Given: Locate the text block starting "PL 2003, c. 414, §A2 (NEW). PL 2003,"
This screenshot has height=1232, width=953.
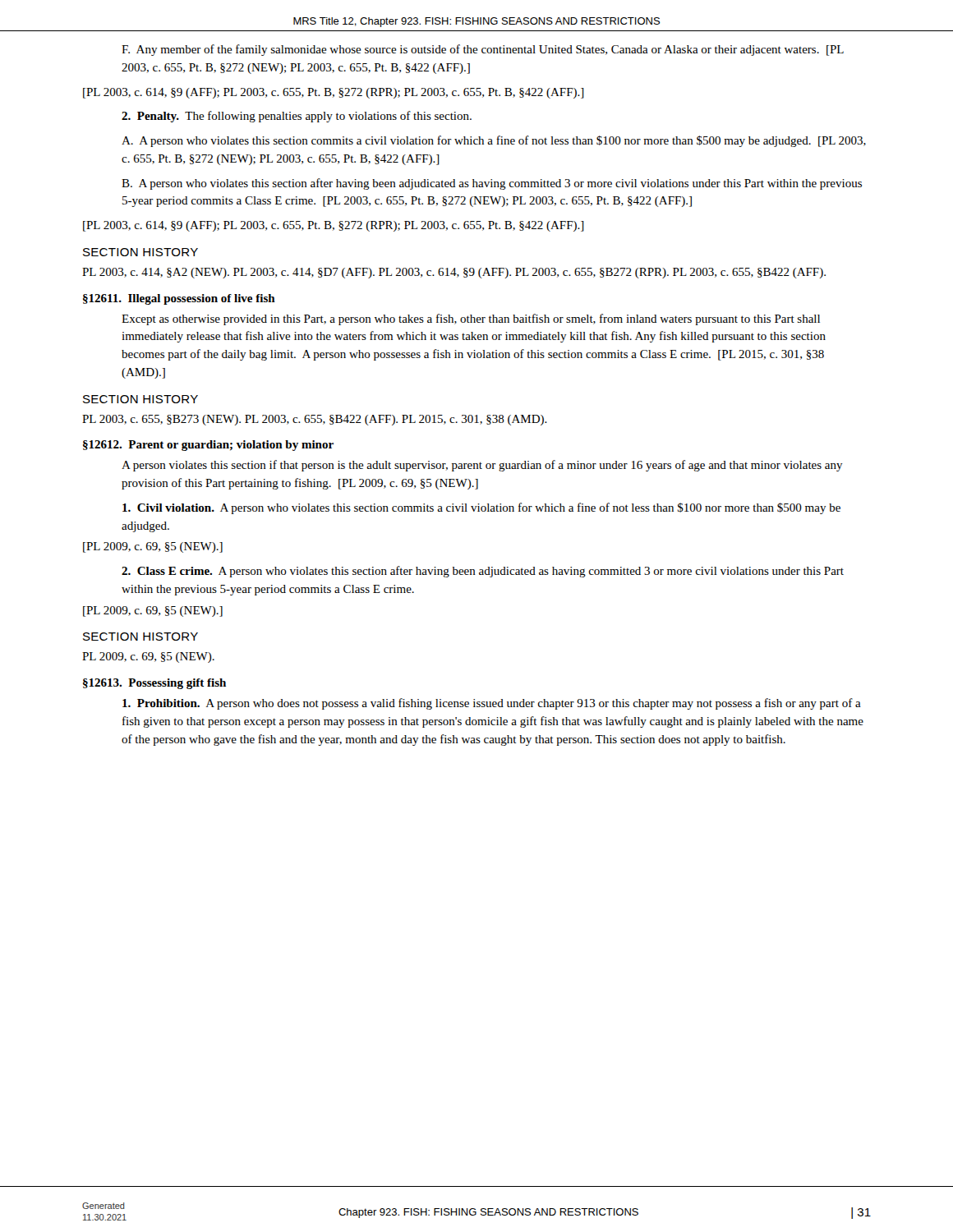Looking at the screenshot, I should 454,272.
